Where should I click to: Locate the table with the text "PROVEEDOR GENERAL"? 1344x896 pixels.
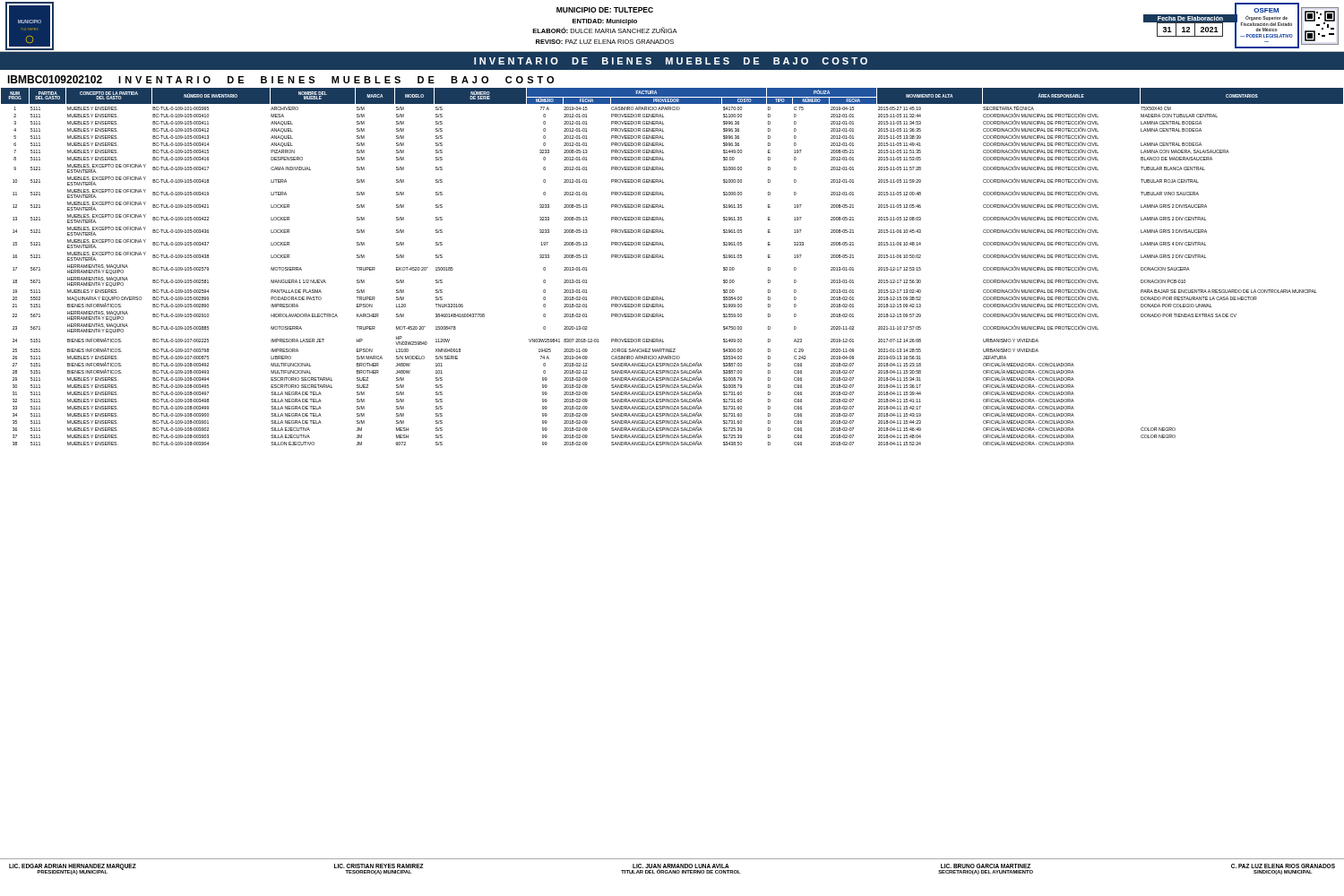pyautogui.click(x=672, y=267)
